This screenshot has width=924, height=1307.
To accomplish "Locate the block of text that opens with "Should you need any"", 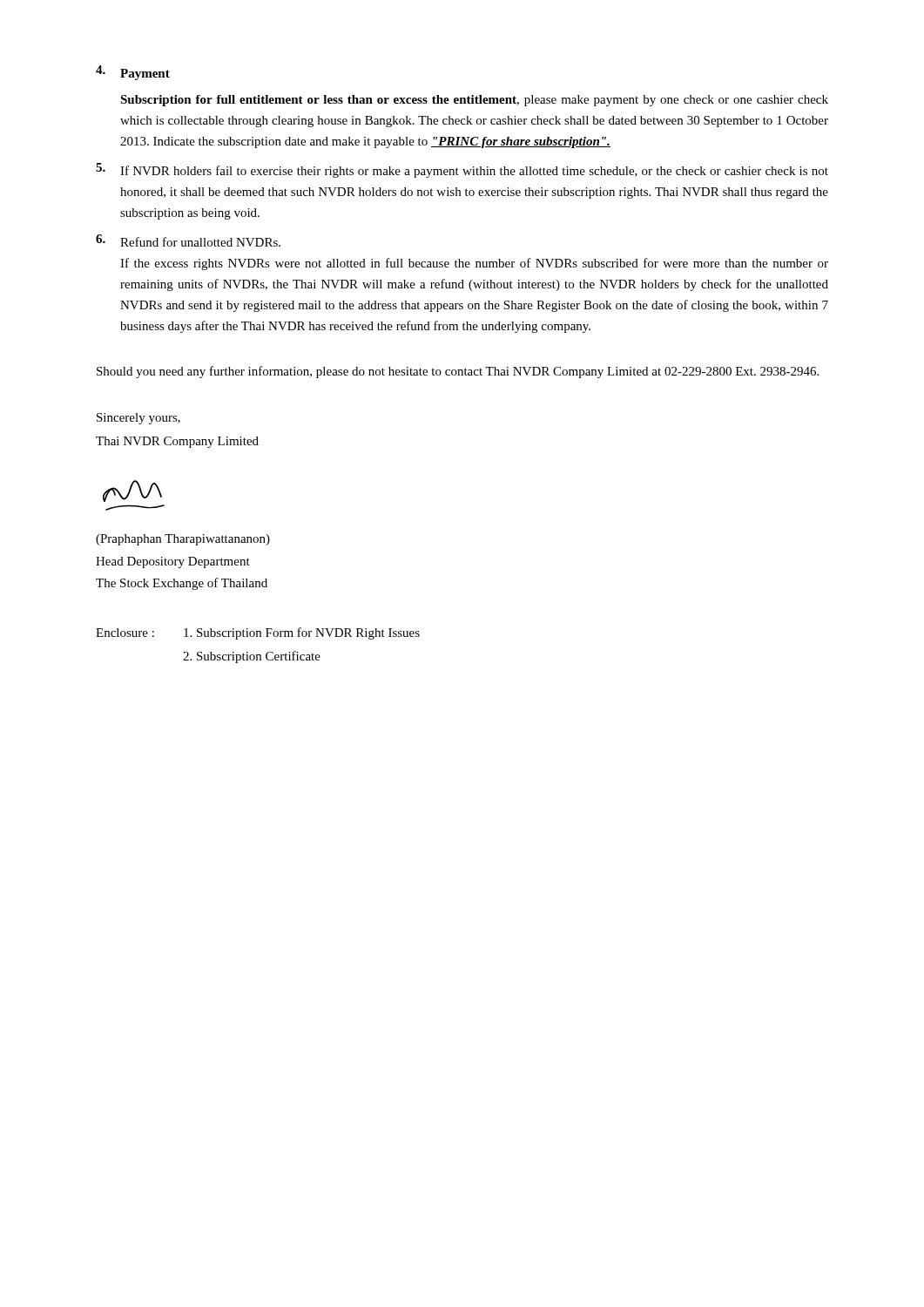I will (458, 371).
